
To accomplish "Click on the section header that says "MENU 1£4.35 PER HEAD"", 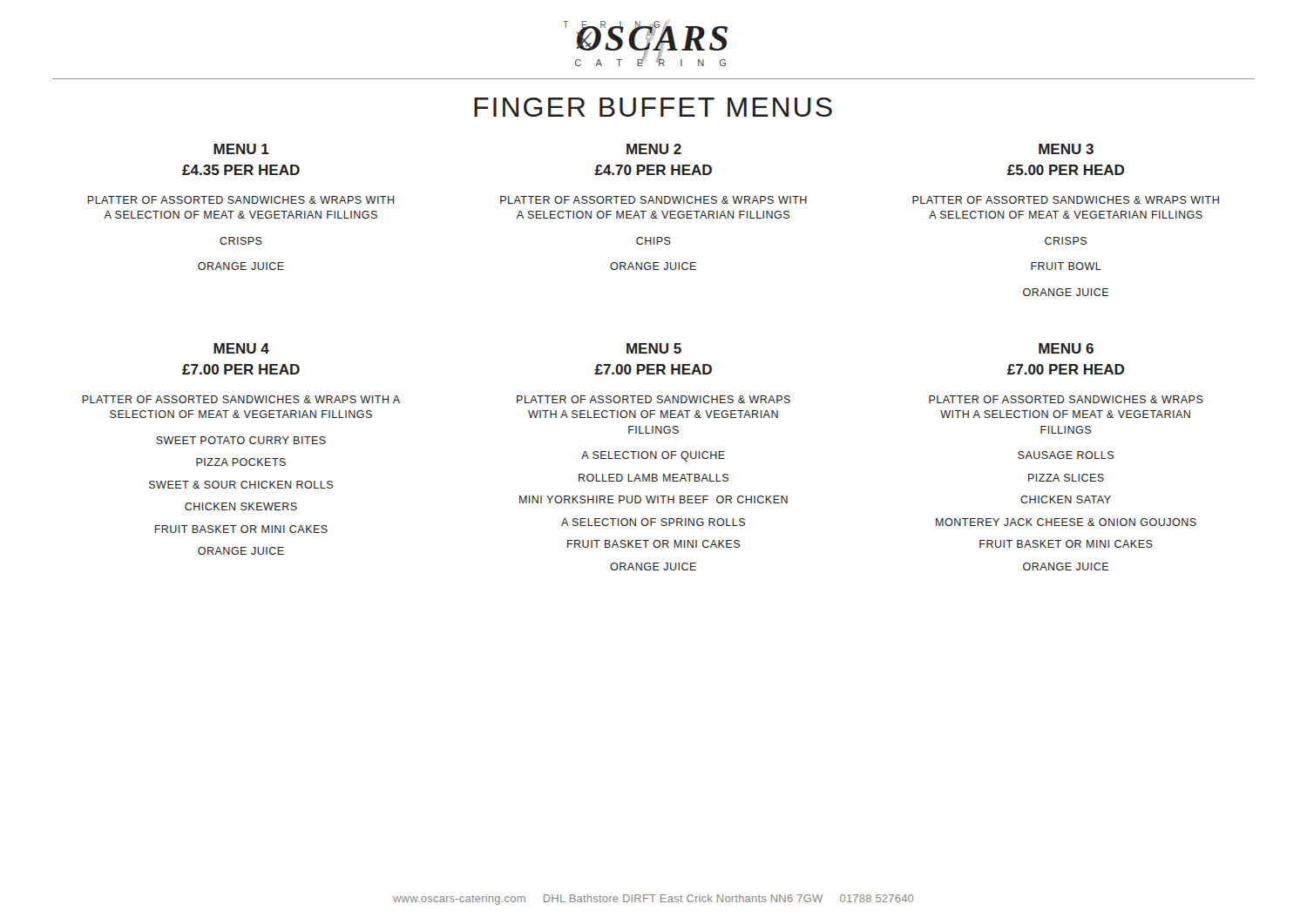I will click(x=241, y=160).
